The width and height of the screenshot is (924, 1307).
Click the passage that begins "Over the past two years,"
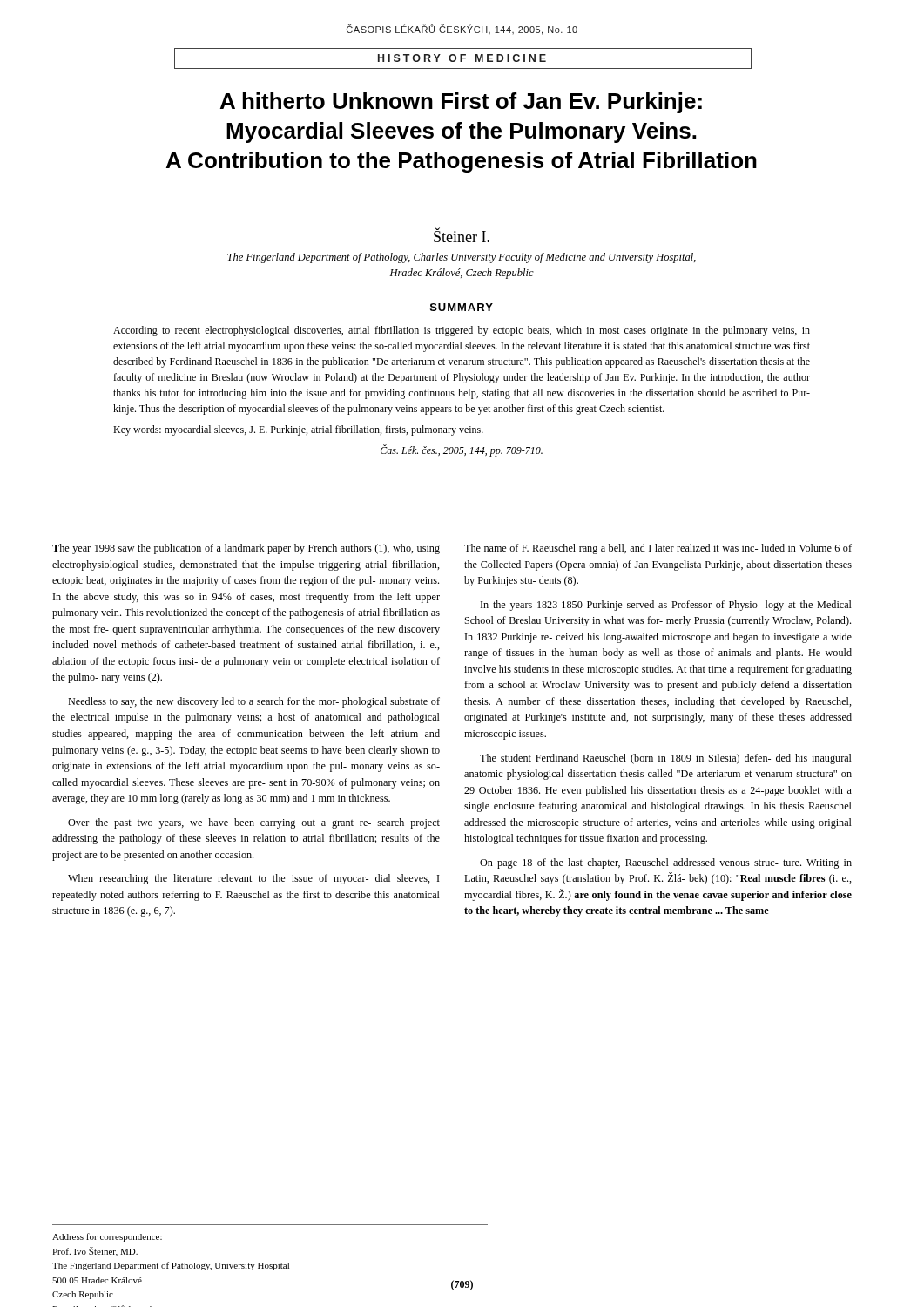[246, 839]
